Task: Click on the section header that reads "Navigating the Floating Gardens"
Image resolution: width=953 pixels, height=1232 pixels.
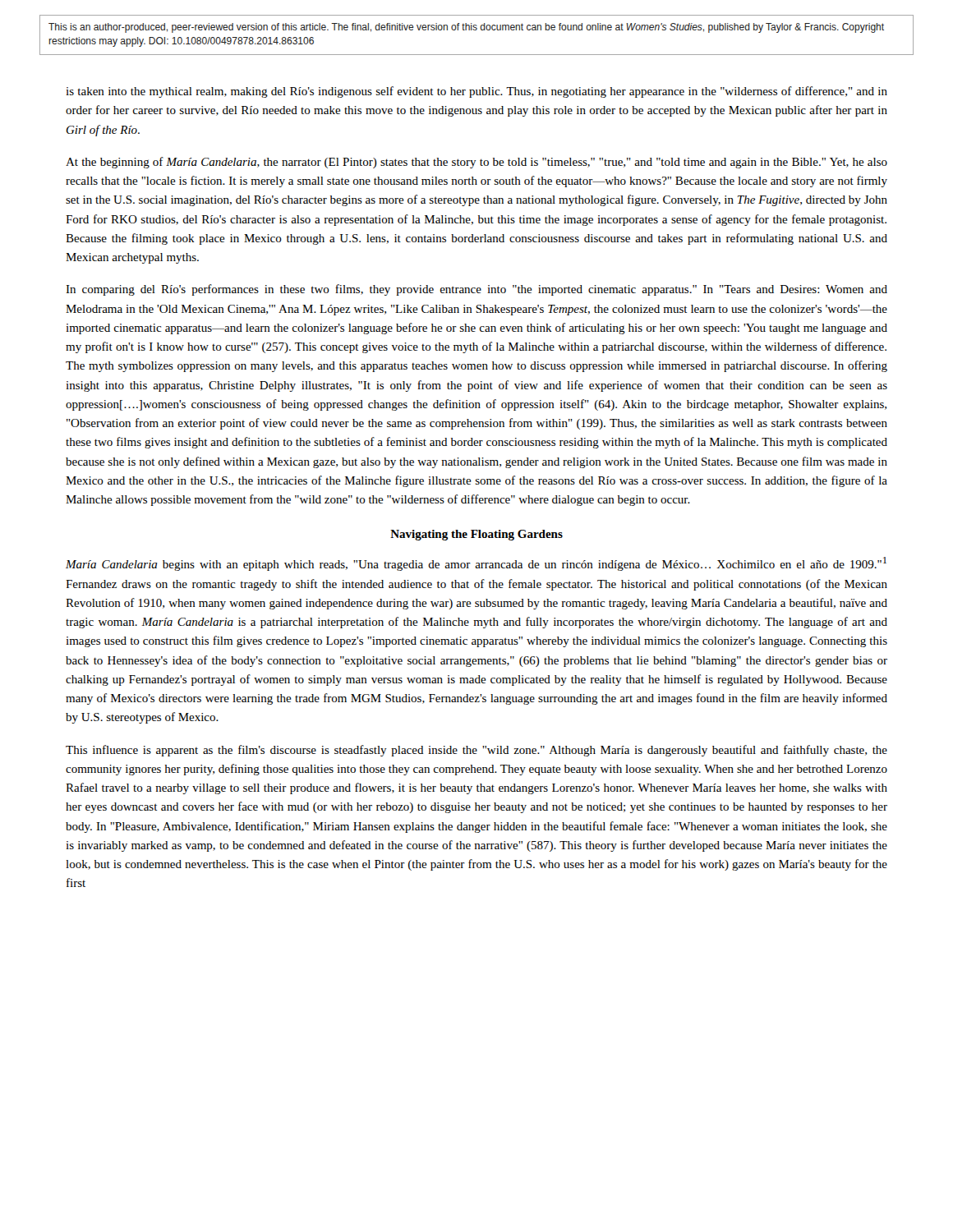Action: tap(476, 534)
